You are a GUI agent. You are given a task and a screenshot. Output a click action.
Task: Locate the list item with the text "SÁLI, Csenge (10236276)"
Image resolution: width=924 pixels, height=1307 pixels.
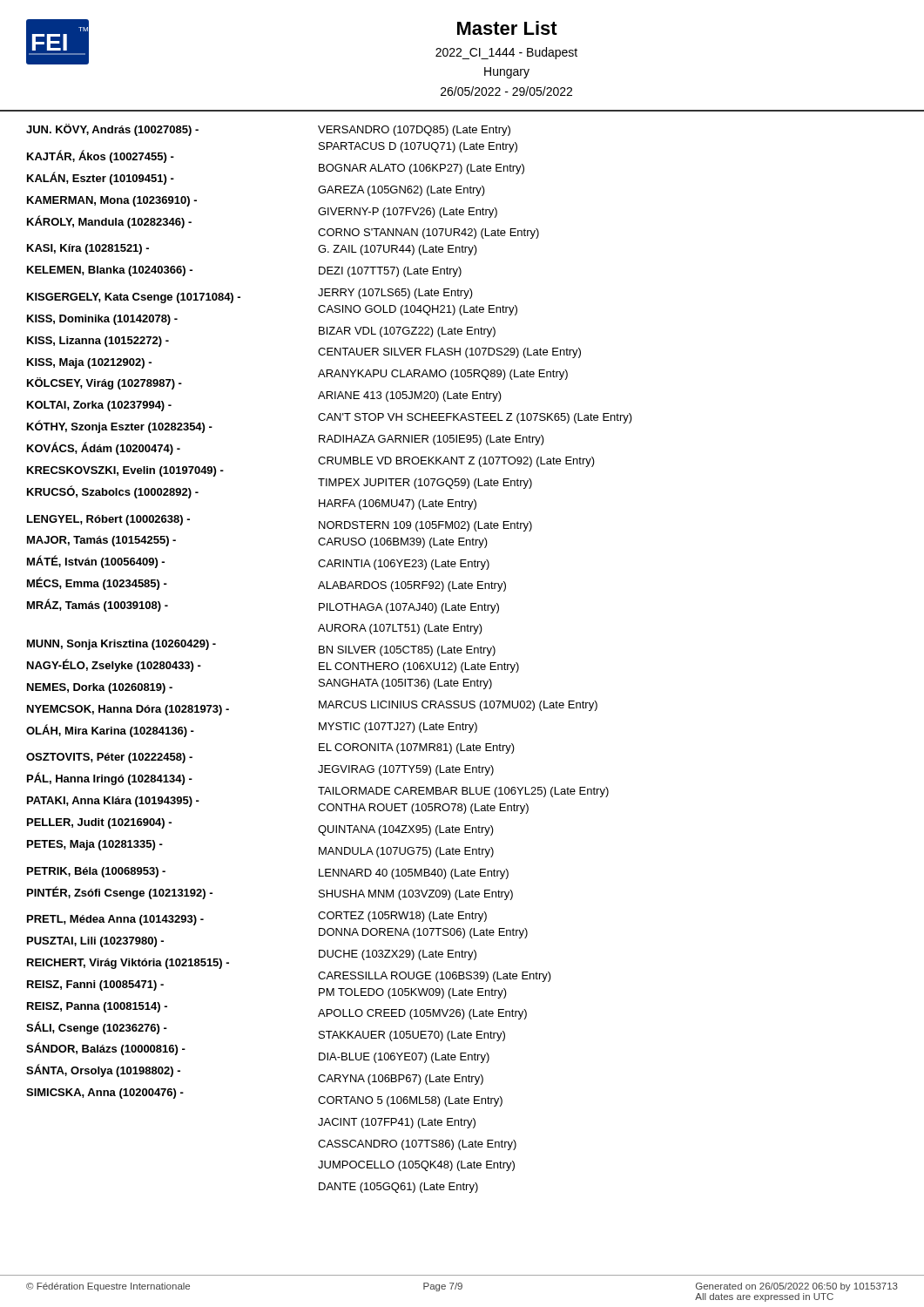[97, 1027]
